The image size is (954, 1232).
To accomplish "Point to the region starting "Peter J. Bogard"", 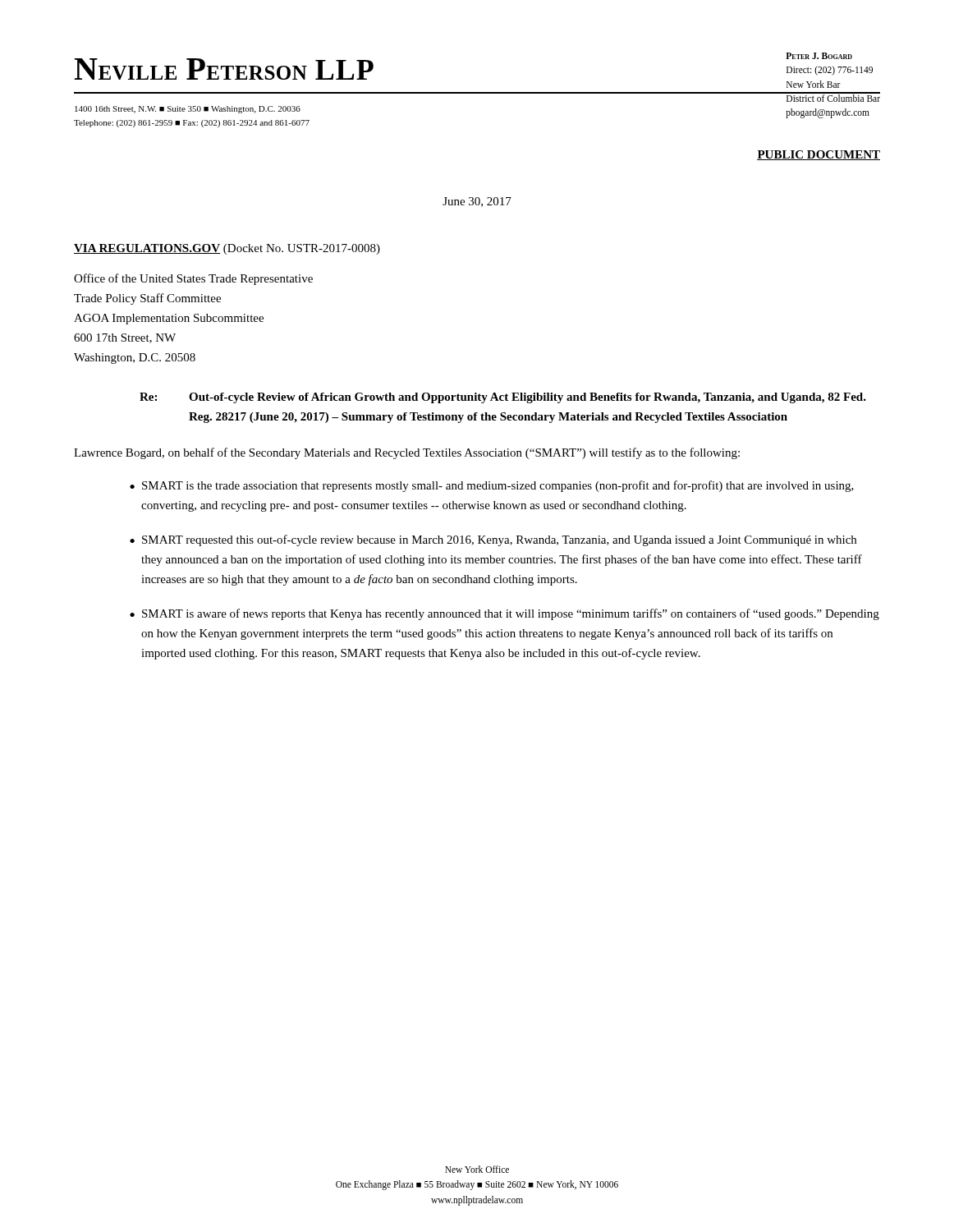I will (x=833, y=83).
